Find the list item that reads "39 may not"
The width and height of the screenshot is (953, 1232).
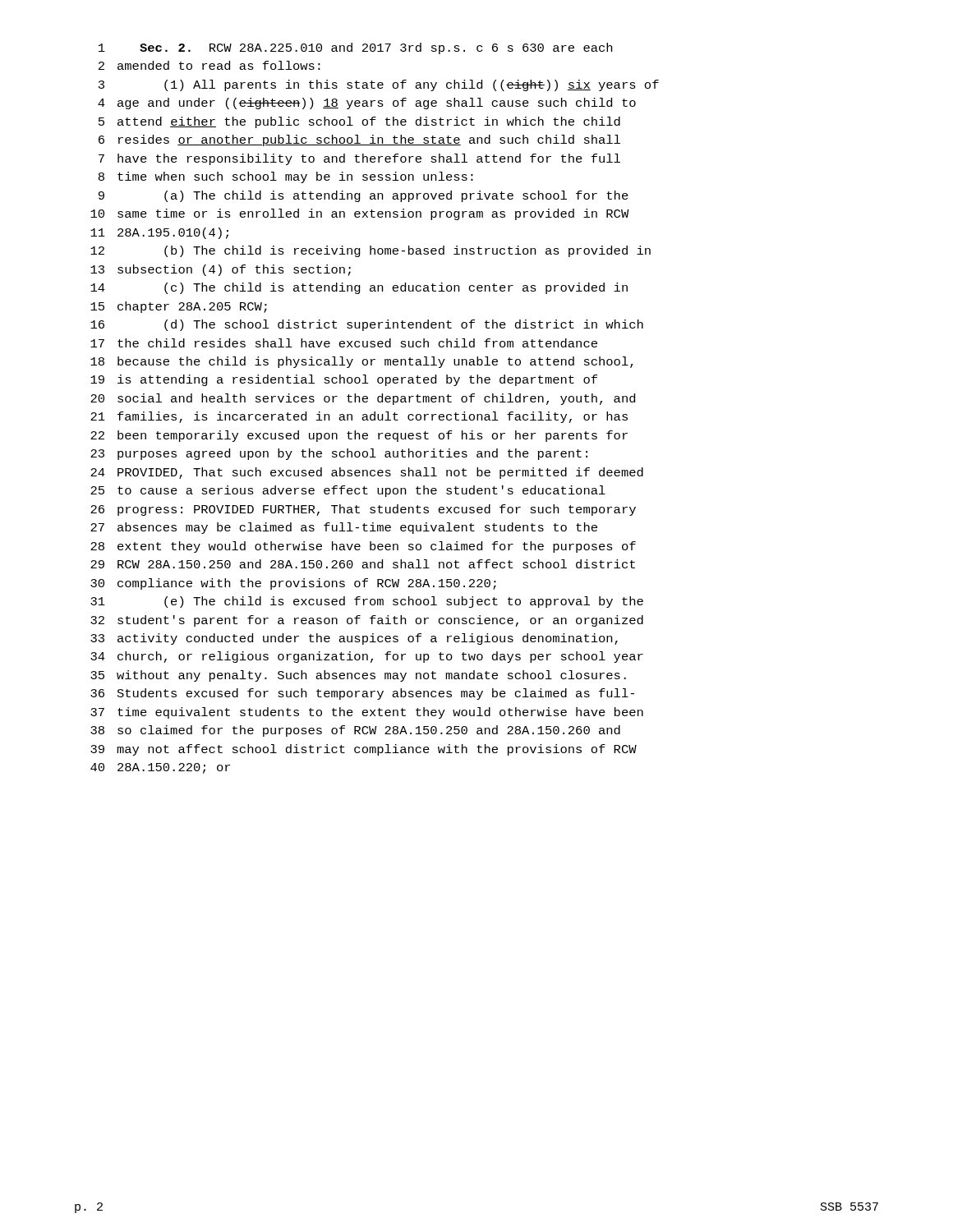pos(476,750)
